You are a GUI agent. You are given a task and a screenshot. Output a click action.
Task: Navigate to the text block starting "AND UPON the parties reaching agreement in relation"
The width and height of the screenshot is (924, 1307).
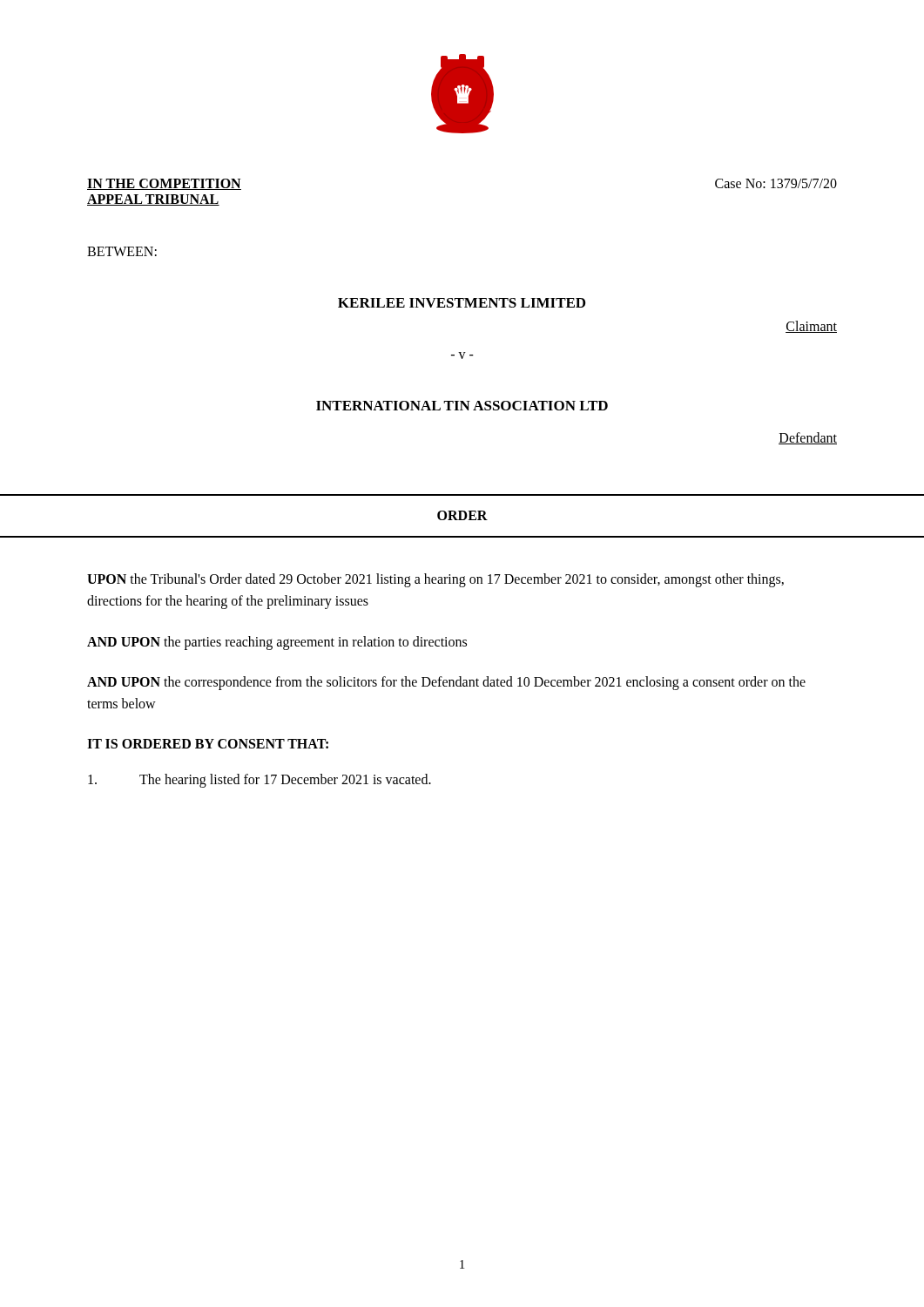click(x=277, y=641)
